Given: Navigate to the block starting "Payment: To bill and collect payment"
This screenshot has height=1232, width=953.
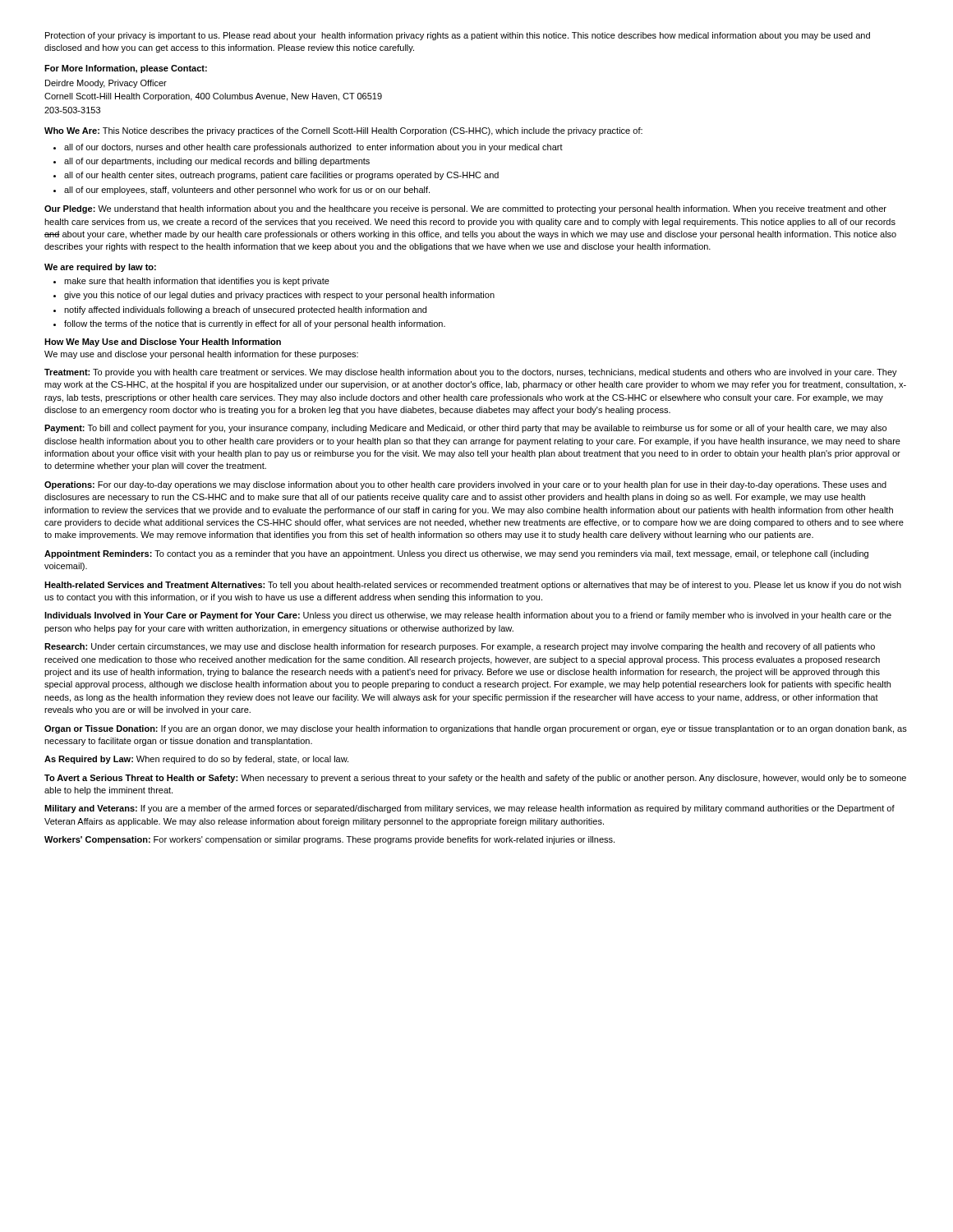Looking at the screenshot, I should click(472, 447).
